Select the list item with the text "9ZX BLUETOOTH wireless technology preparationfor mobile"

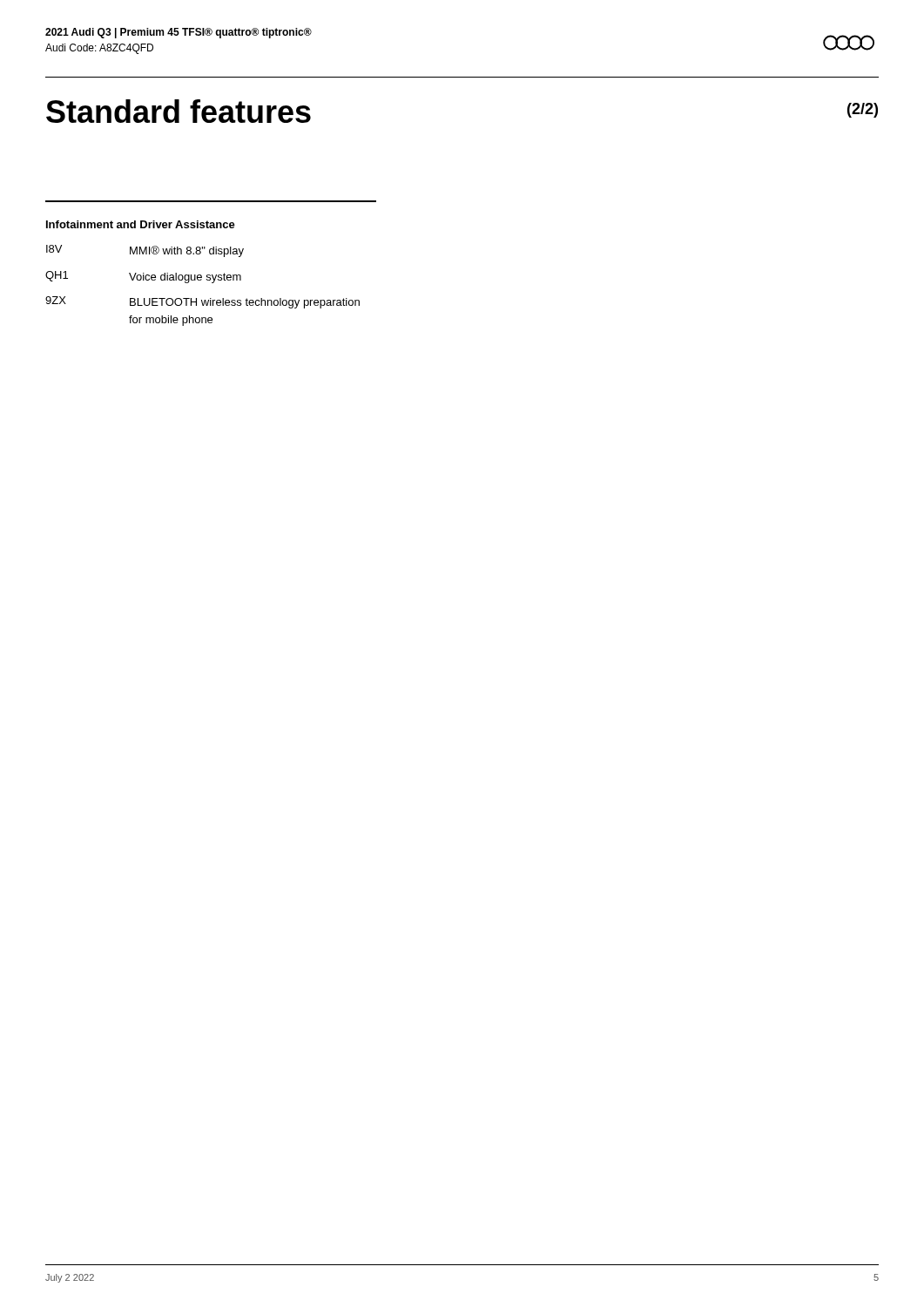(203, 311)
